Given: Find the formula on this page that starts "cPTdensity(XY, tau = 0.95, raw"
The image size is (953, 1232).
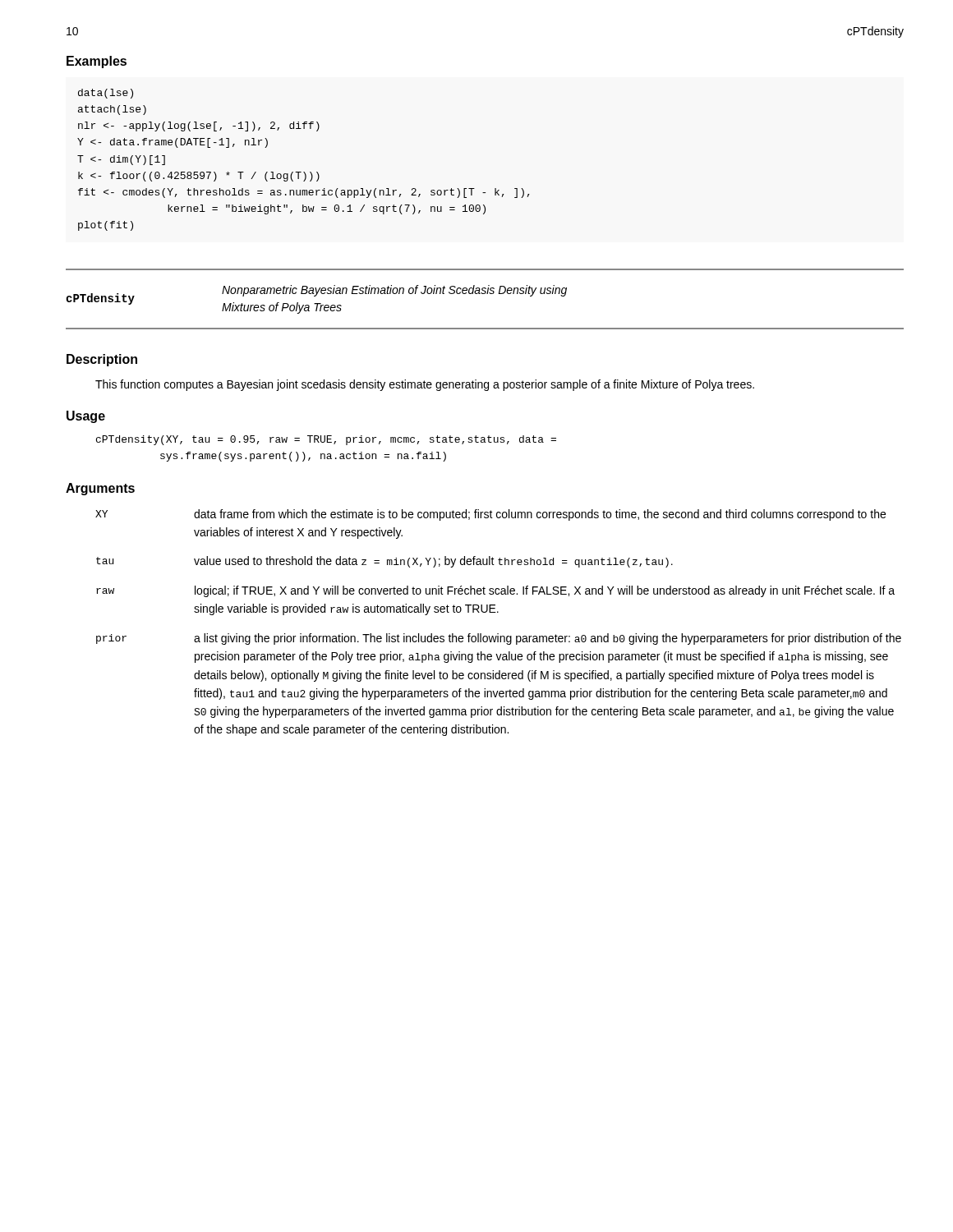Looking at the screenshot, I should (x=500, y=448).
